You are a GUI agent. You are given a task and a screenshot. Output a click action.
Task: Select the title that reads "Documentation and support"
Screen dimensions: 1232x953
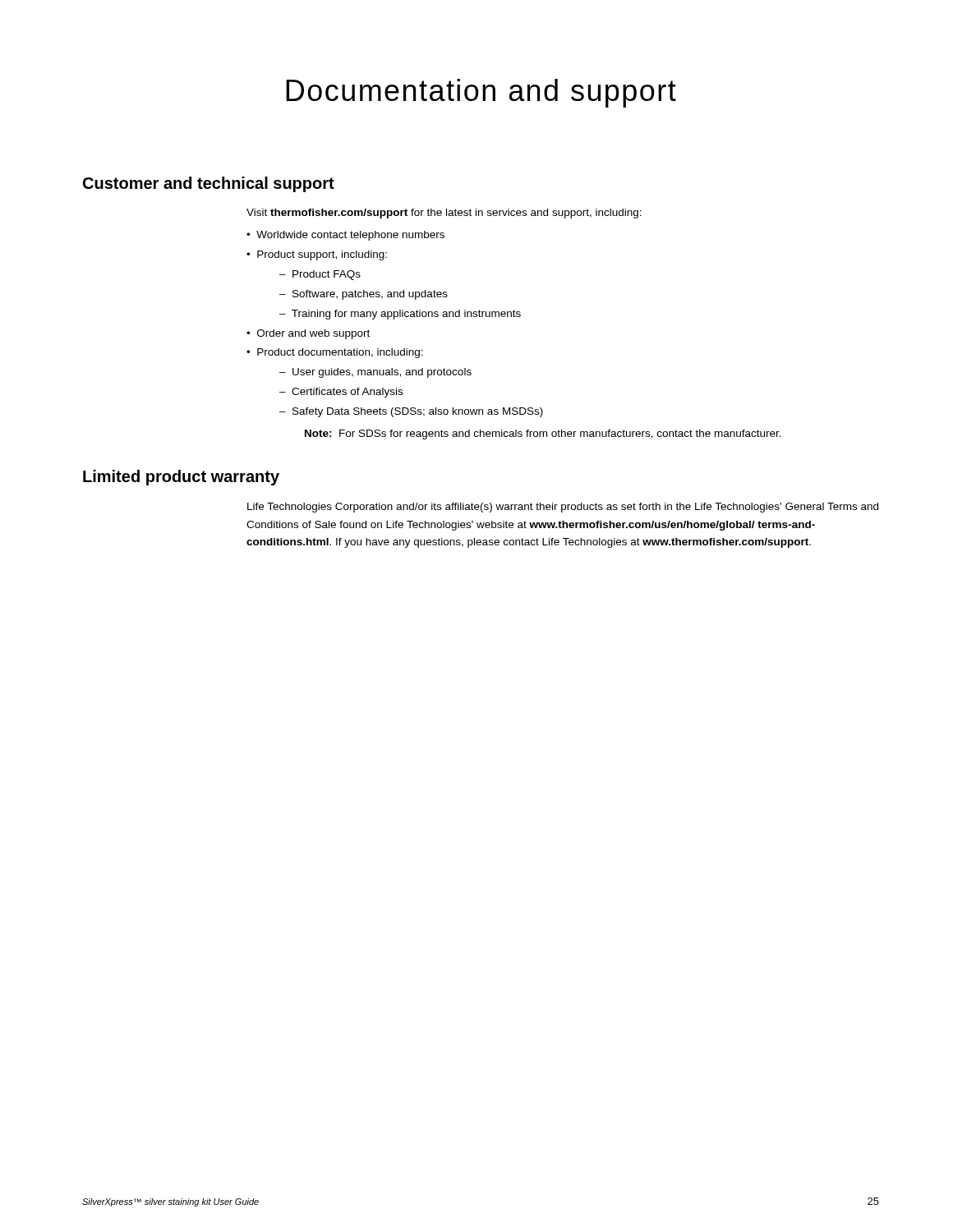[481, 91]
